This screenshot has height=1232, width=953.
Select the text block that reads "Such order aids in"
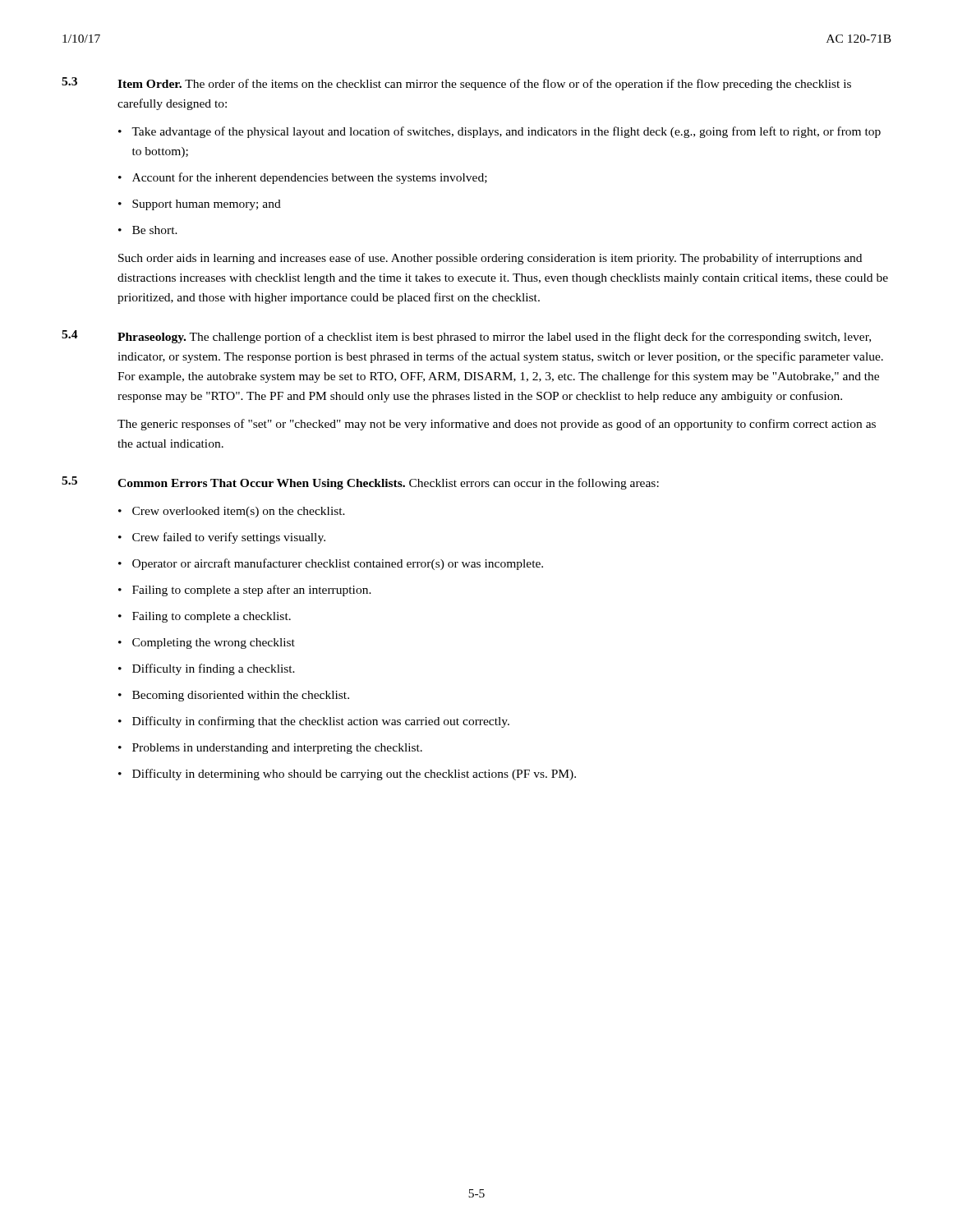[503, 277]
